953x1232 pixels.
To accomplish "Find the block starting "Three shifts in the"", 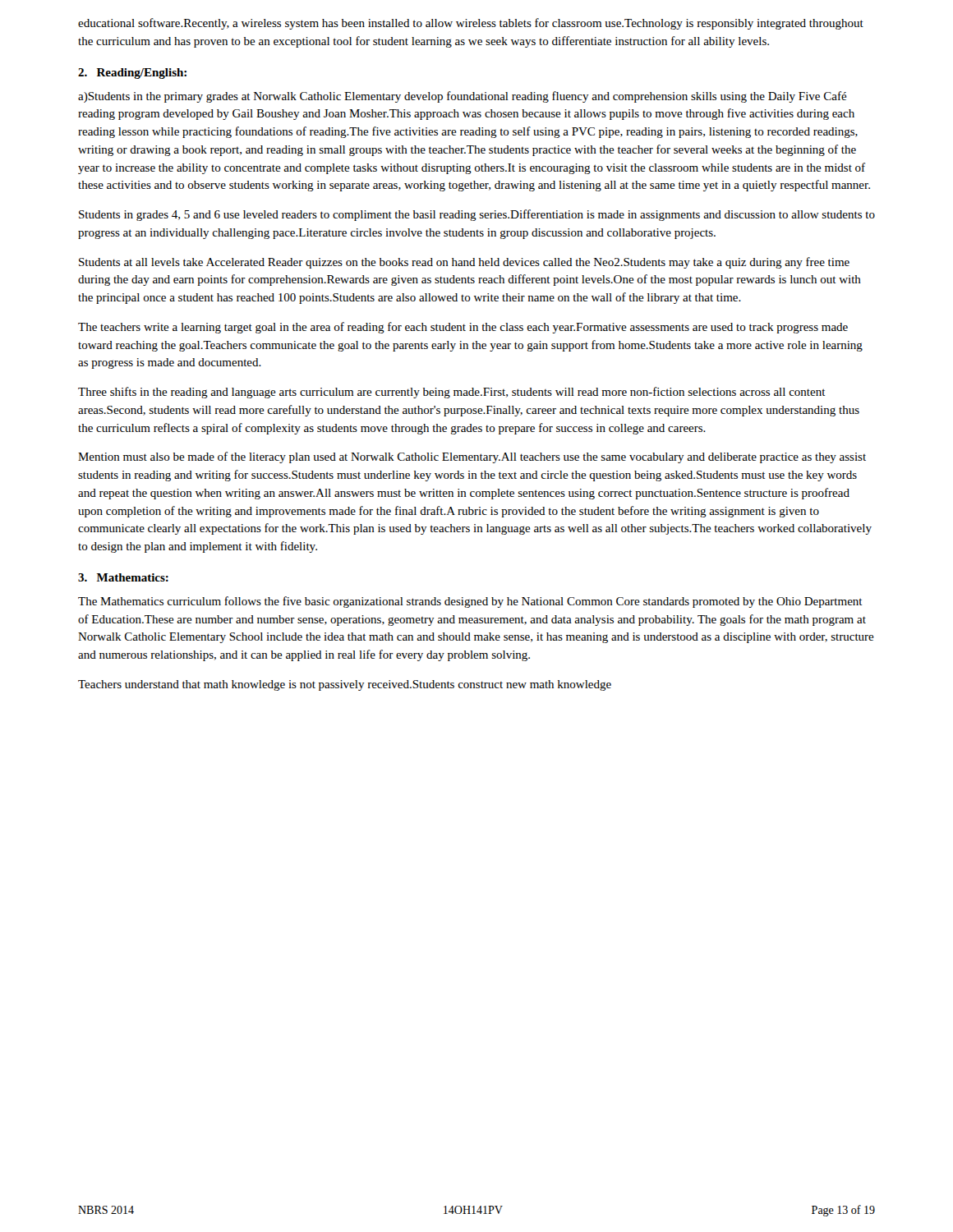I will pos(469,410).
